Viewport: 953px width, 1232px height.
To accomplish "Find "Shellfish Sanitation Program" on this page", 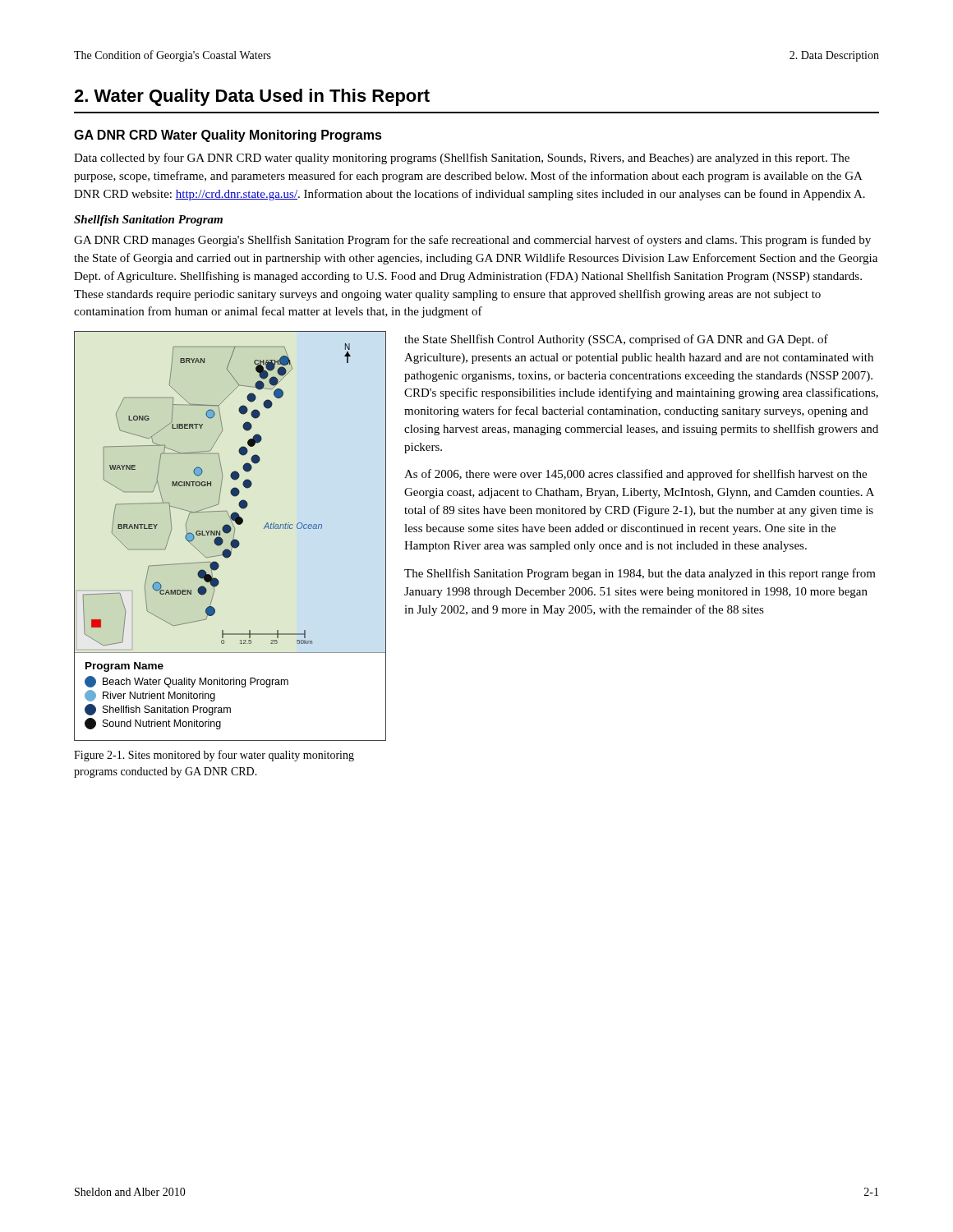I will [x=149, y=219].
